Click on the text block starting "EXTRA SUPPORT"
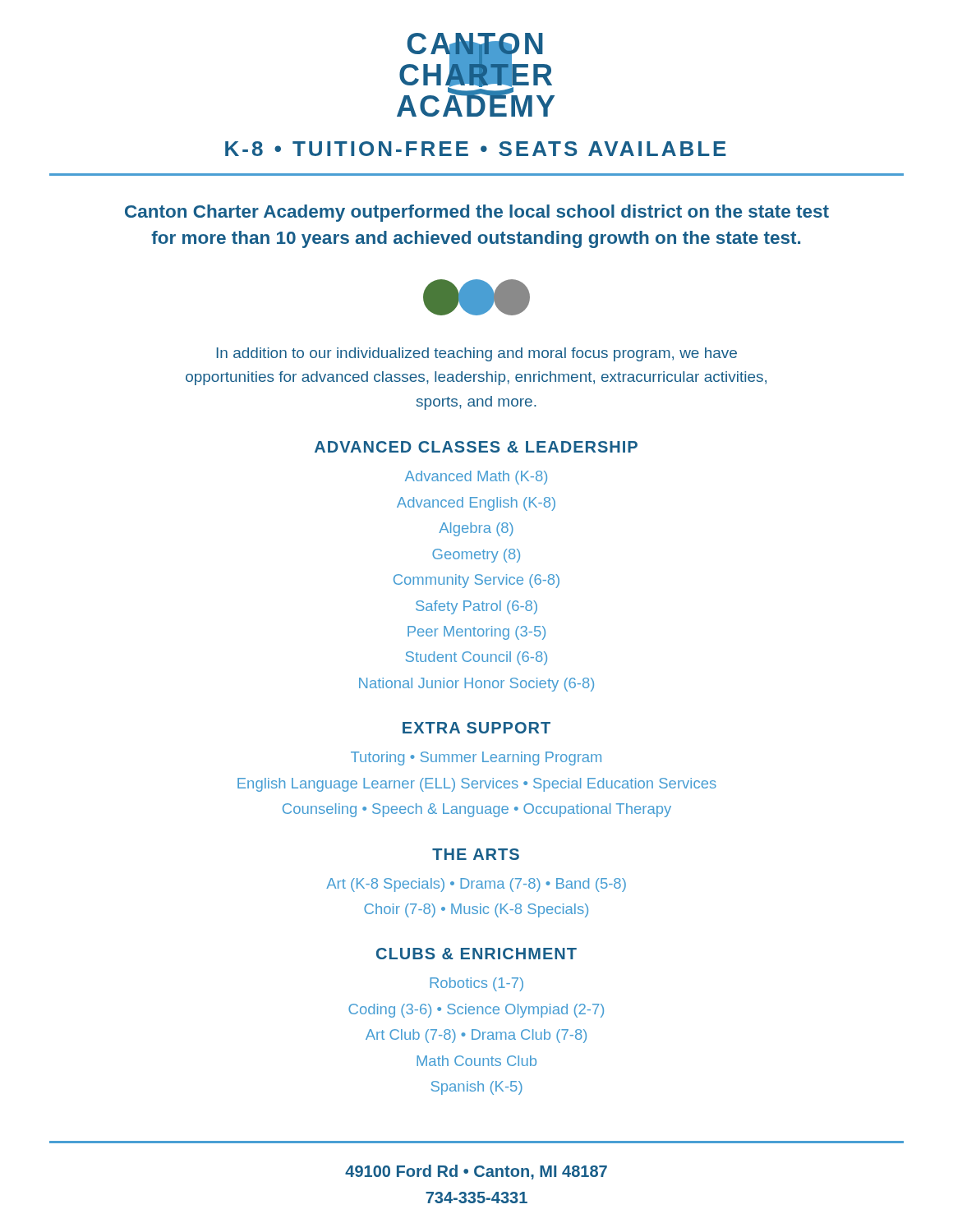Viewport: 953px width, 1232px height. click(x=476, y=728)
